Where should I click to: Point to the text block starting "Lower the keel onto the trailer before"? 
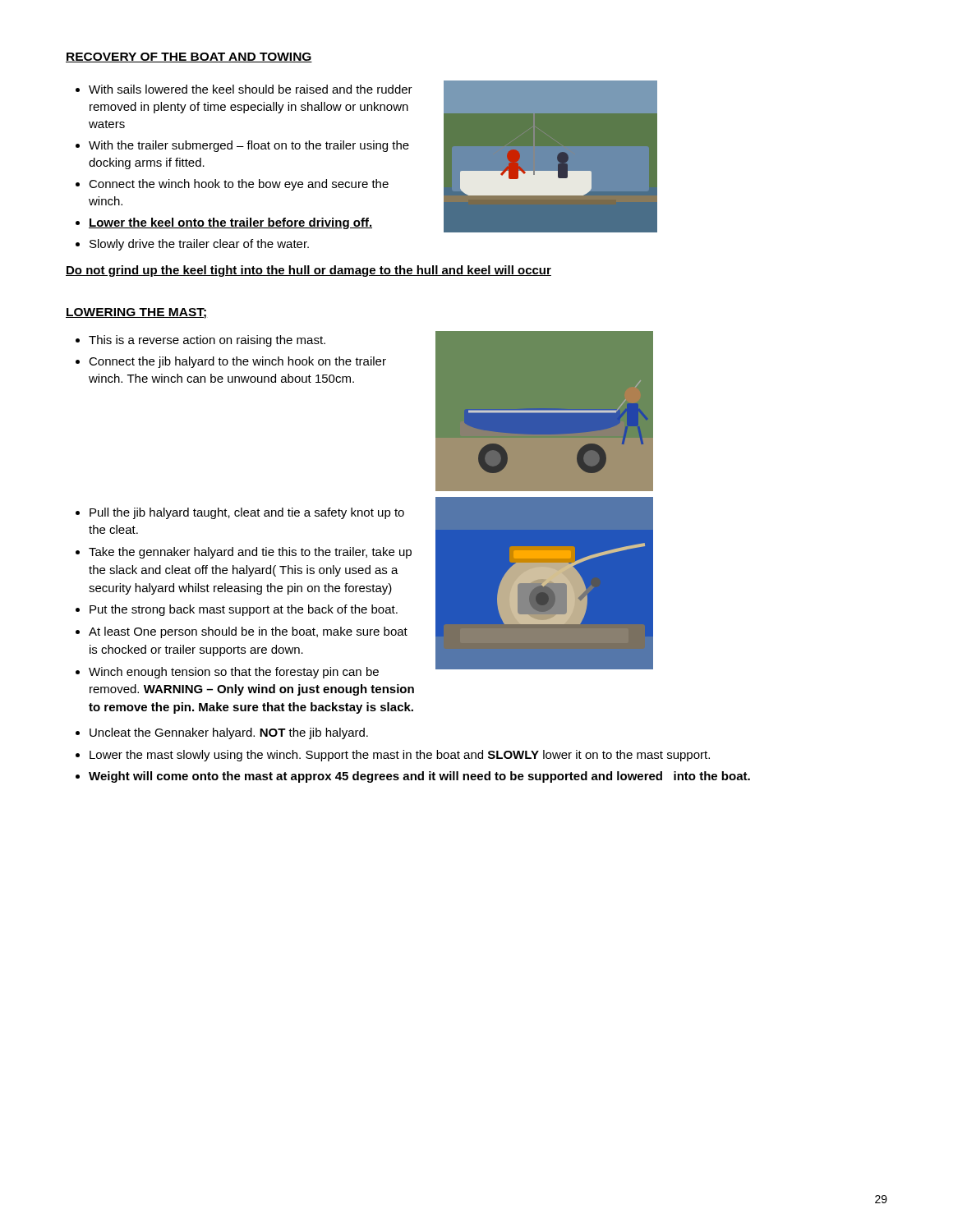click(230, 222)
